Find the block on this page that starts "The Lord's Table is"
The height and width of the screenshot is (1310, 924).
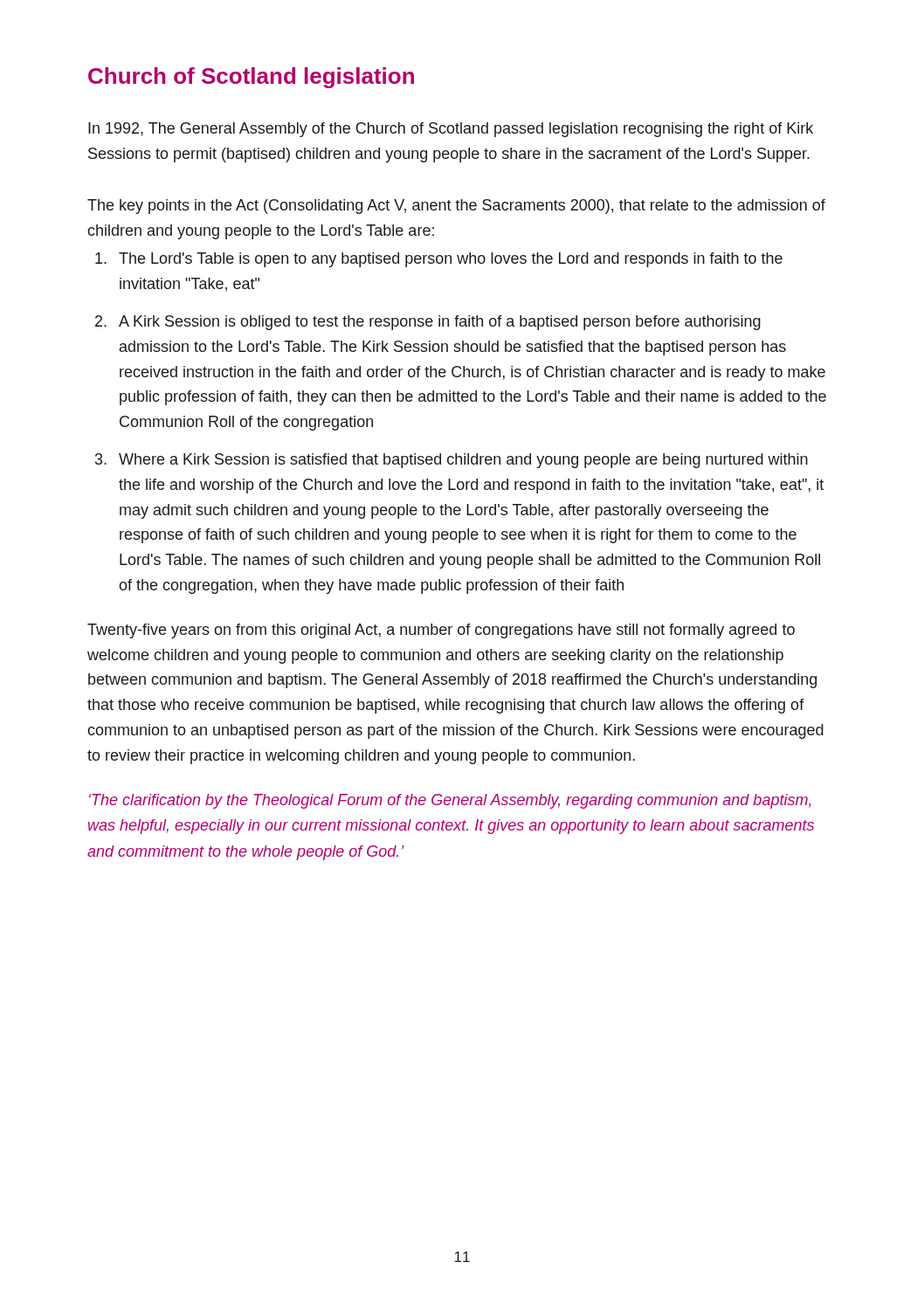[451, 271]
